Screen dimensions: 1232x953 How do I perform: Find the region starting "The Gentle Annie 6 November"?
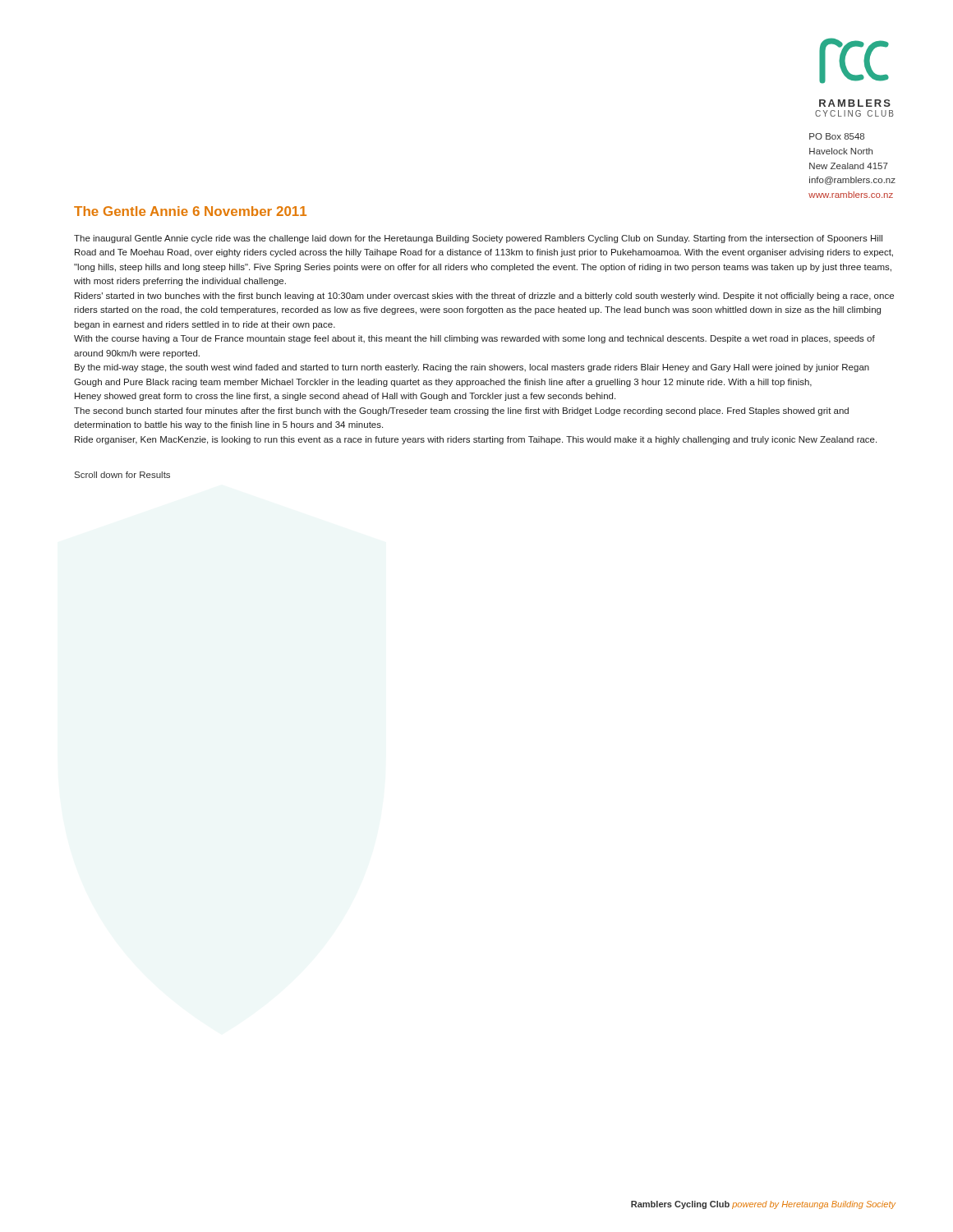coord(191,211)
